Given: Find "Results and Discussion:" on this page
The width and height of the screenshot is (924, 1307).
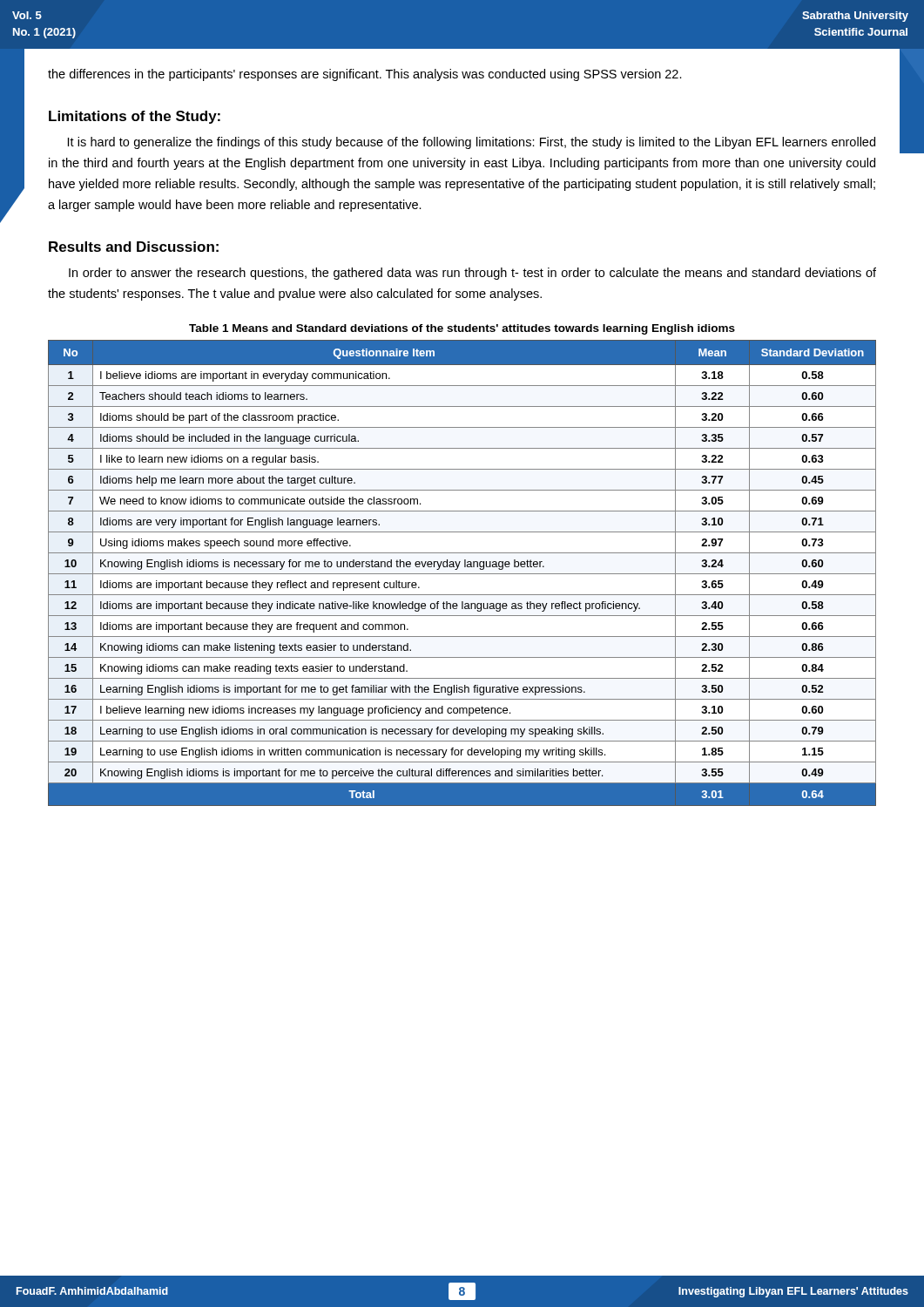Looking at the screenshot, I should pos(134,247).
